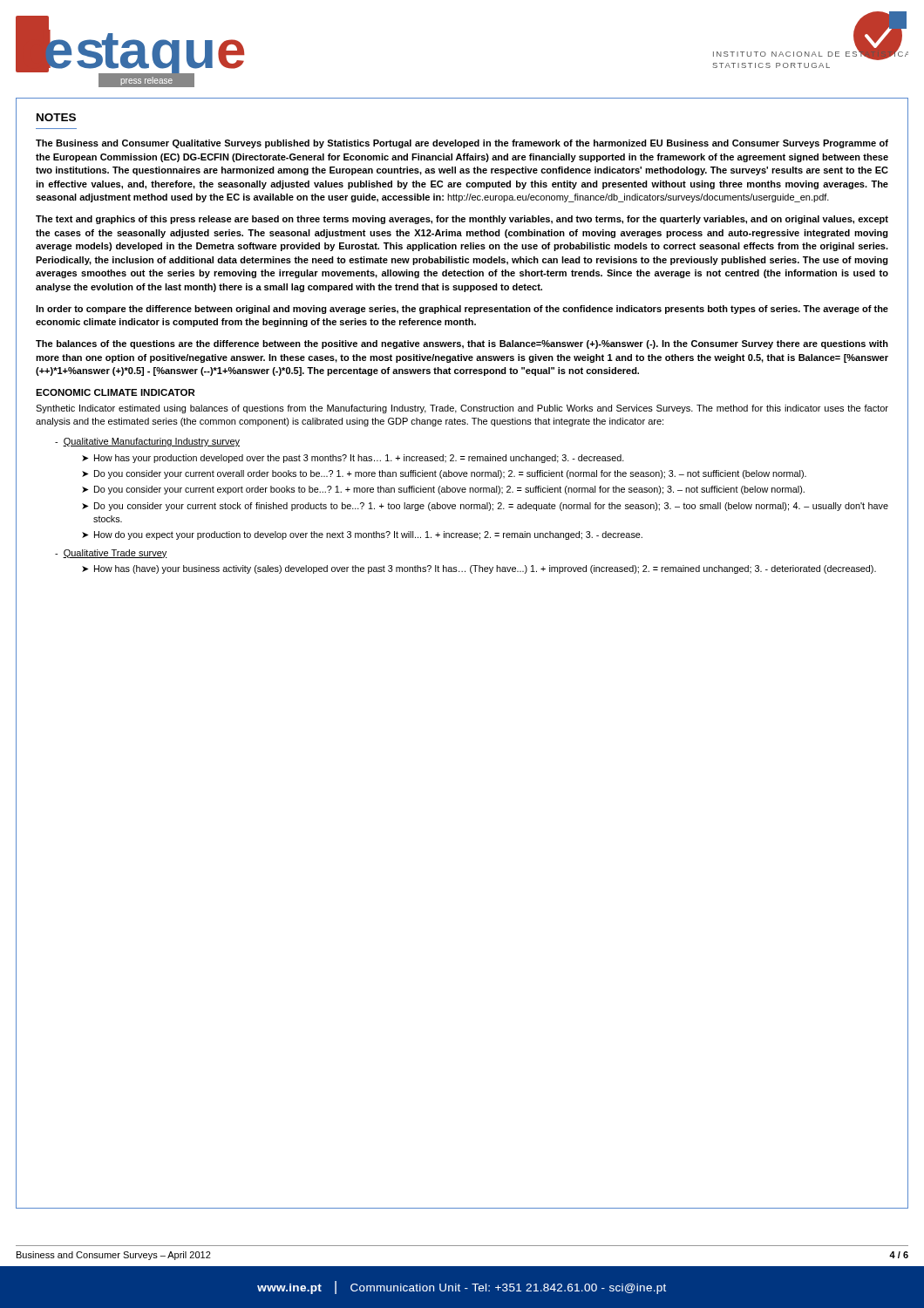Locate the text block starting "The Business and Consumer Qualitative Surveys published by"

click(x=462, y=170)
